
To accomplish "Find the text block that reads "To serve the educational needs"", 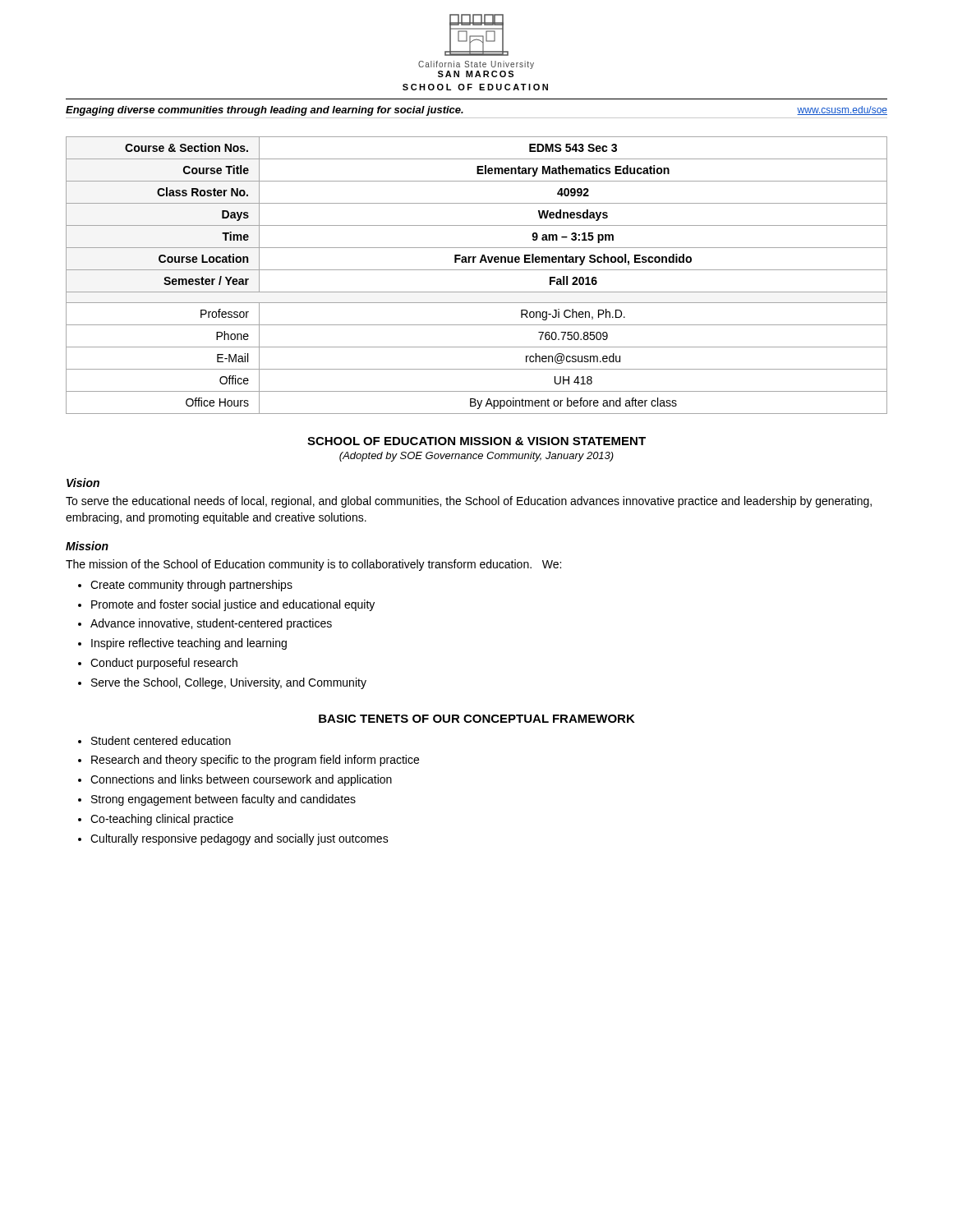I will 469,509.
